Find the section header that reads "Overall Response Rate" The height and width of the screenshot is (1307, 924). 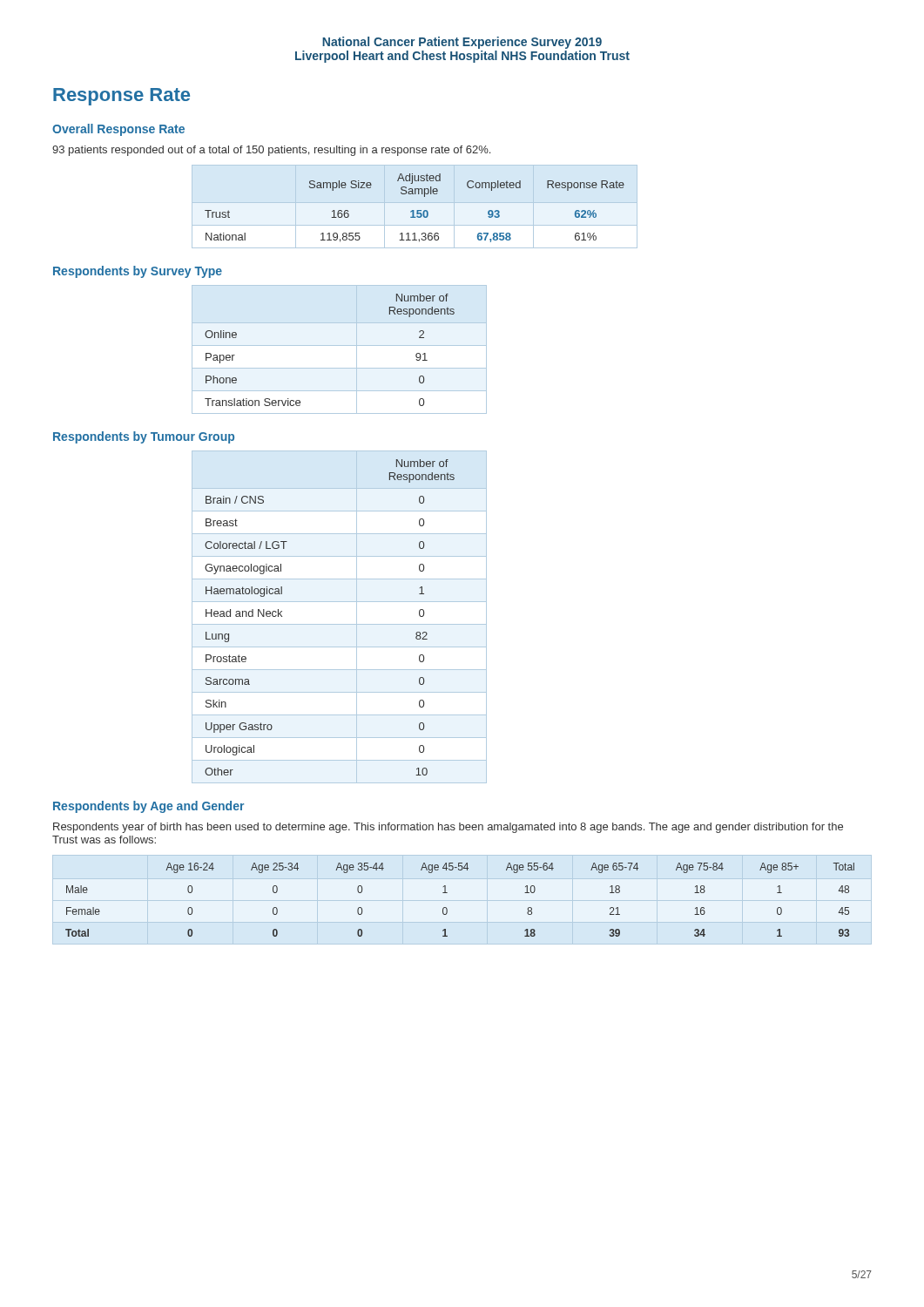coord(119,129)
